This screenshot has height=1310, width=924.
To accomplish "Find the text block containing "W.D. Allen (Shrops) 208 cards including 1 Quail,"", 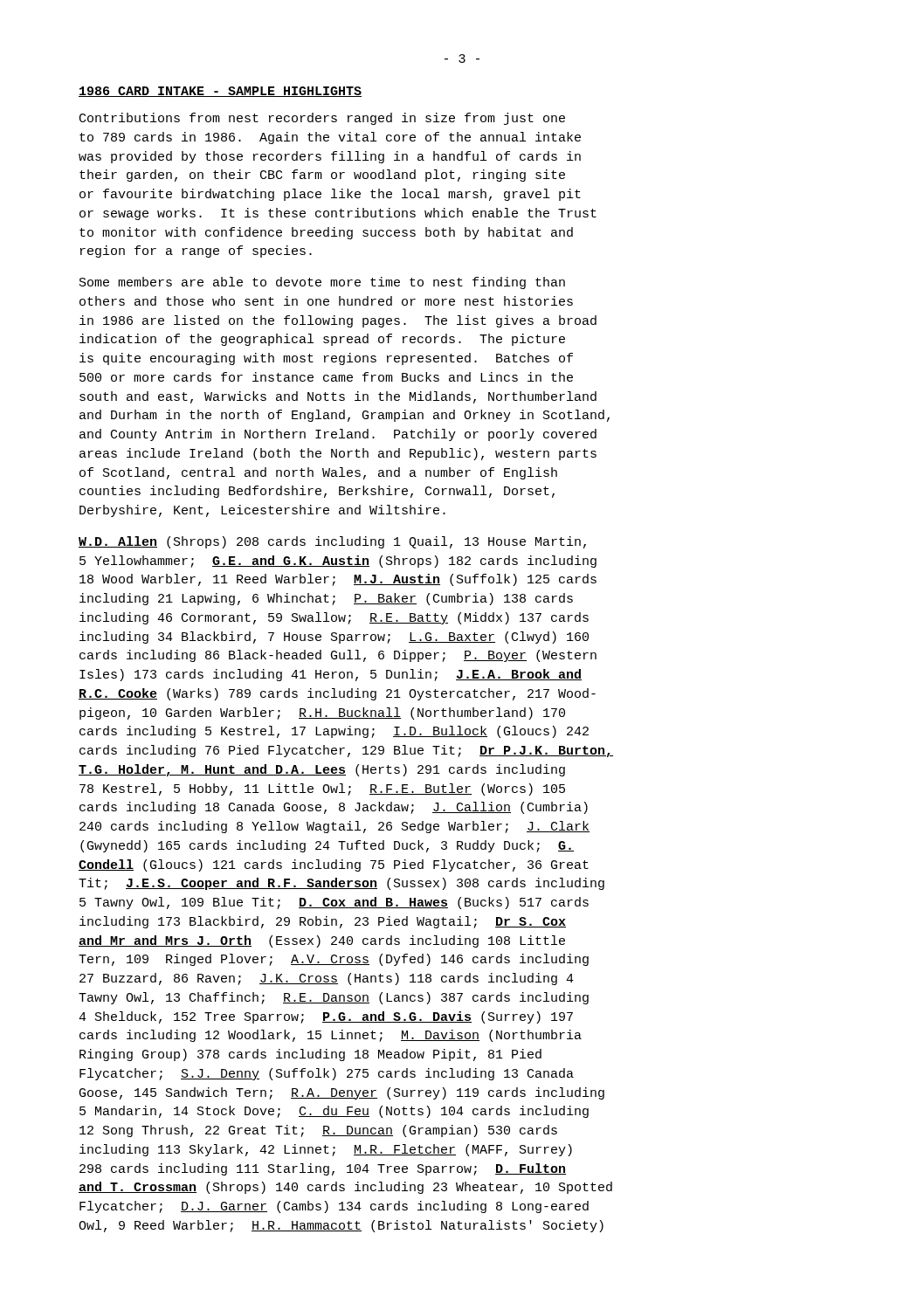I will pos(346,884).
